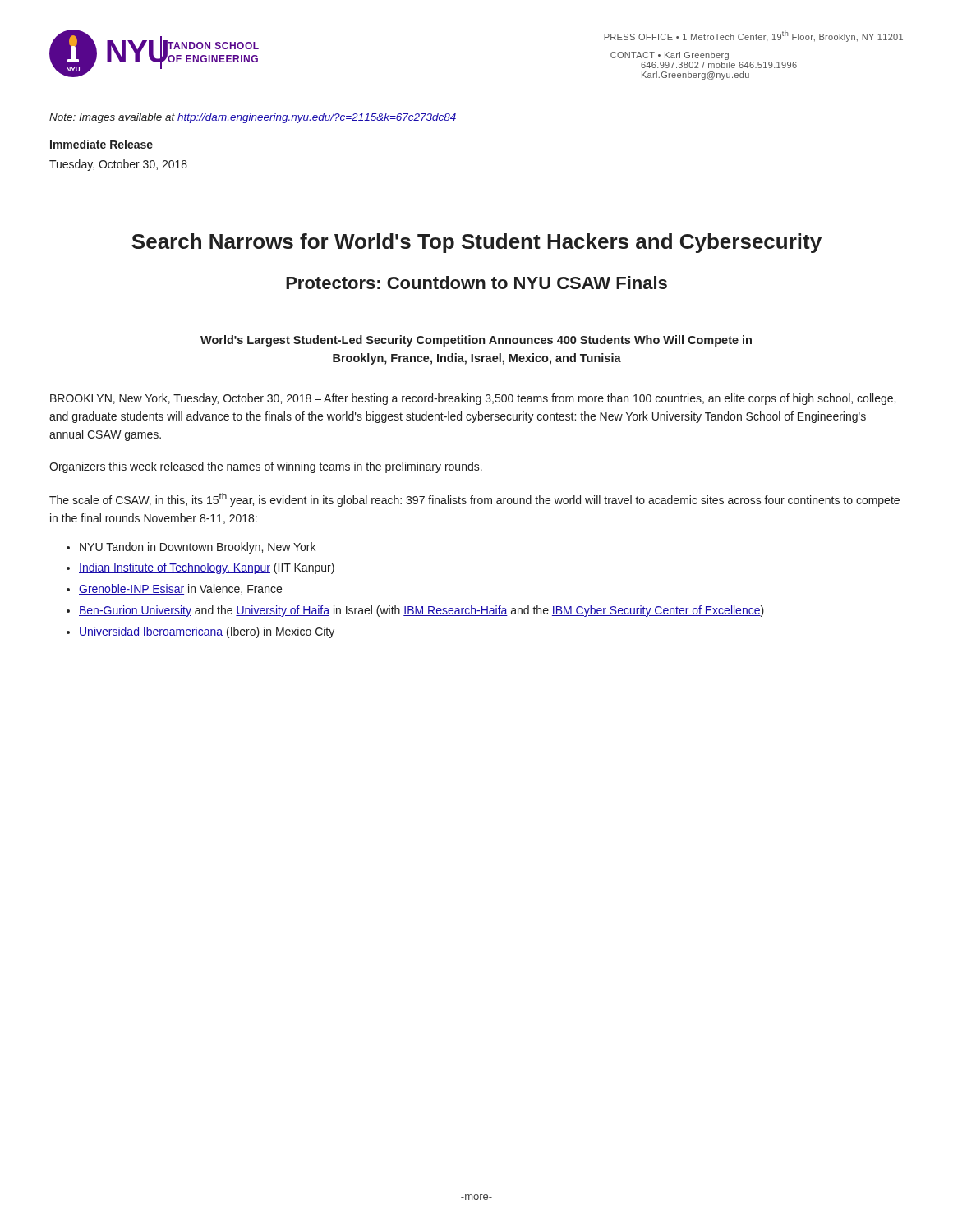The height and width of the screenshot is (1232, 953).
Task: Find the text block with the text "PRESS OFFICE • 1 MetroTech Center, 19th Floor,"
Action: coord(754,36)
